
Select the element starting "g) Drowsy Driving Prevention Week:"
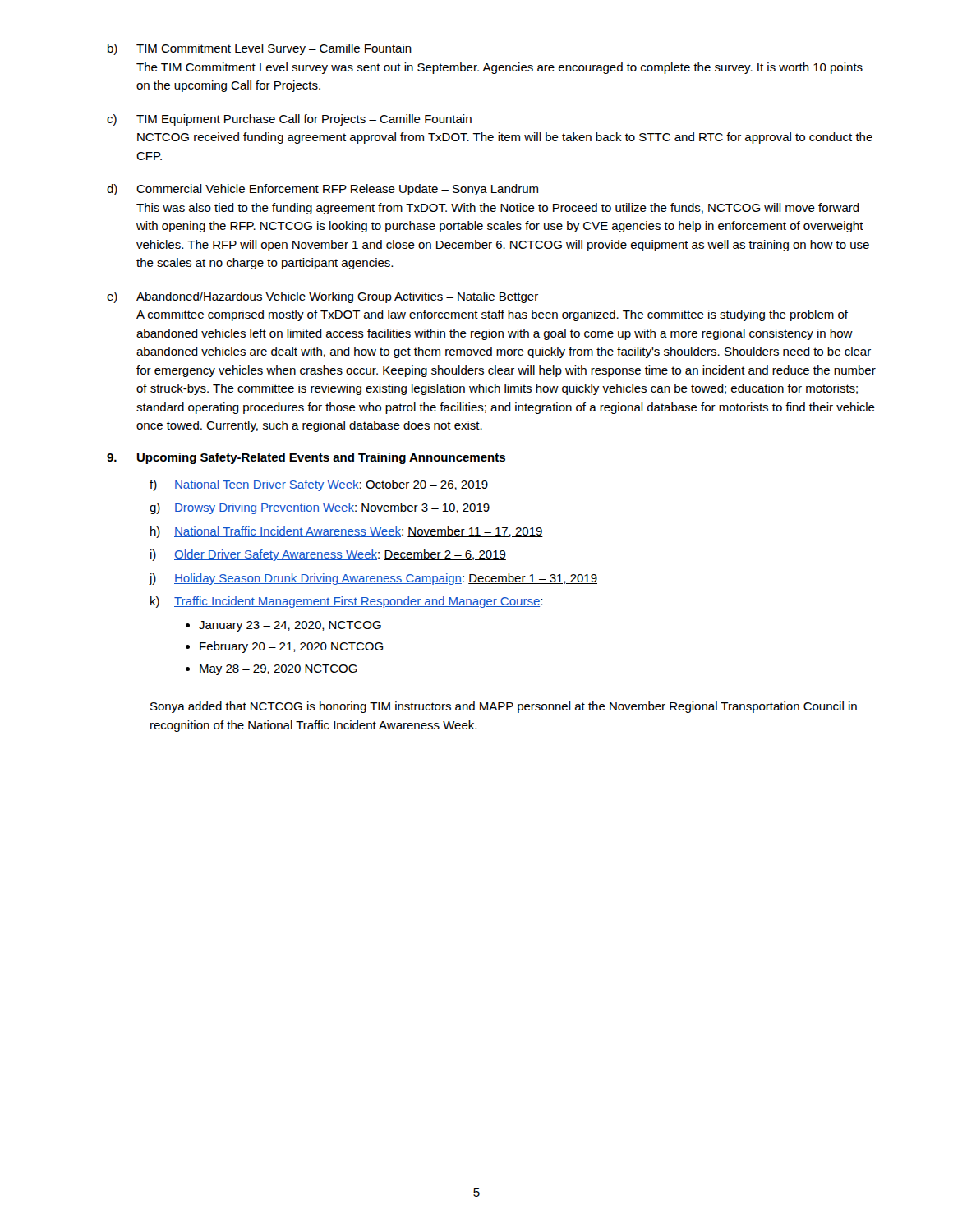pos(320,508)
